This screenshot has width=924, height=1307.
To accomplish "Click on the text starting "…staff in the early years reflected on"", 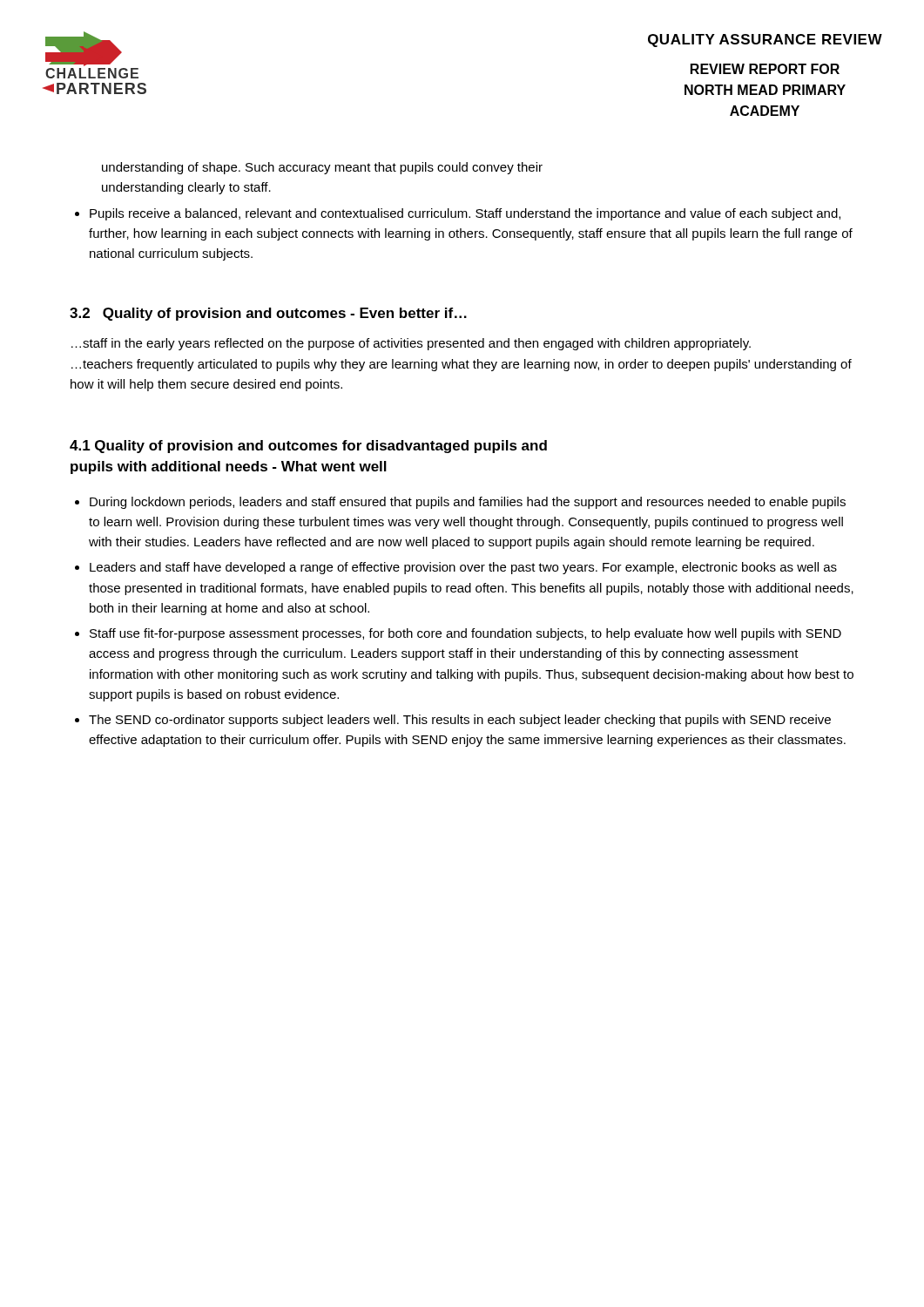I will 461,363.
